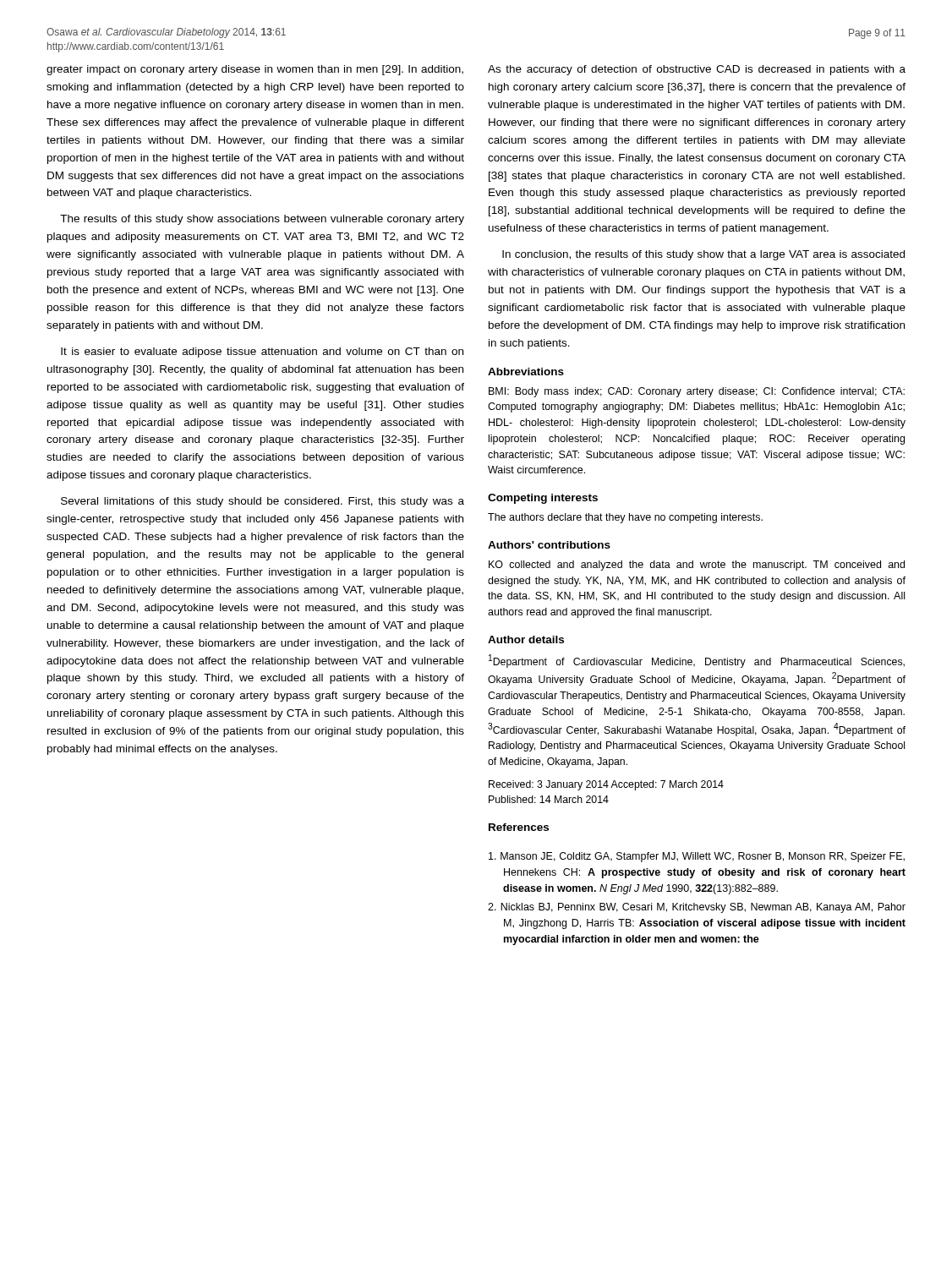Find the element starting "Received: 3 January 2014 Accepted: 7 March 2014"
952x1268 pixels.
click(x=606, y=792)
